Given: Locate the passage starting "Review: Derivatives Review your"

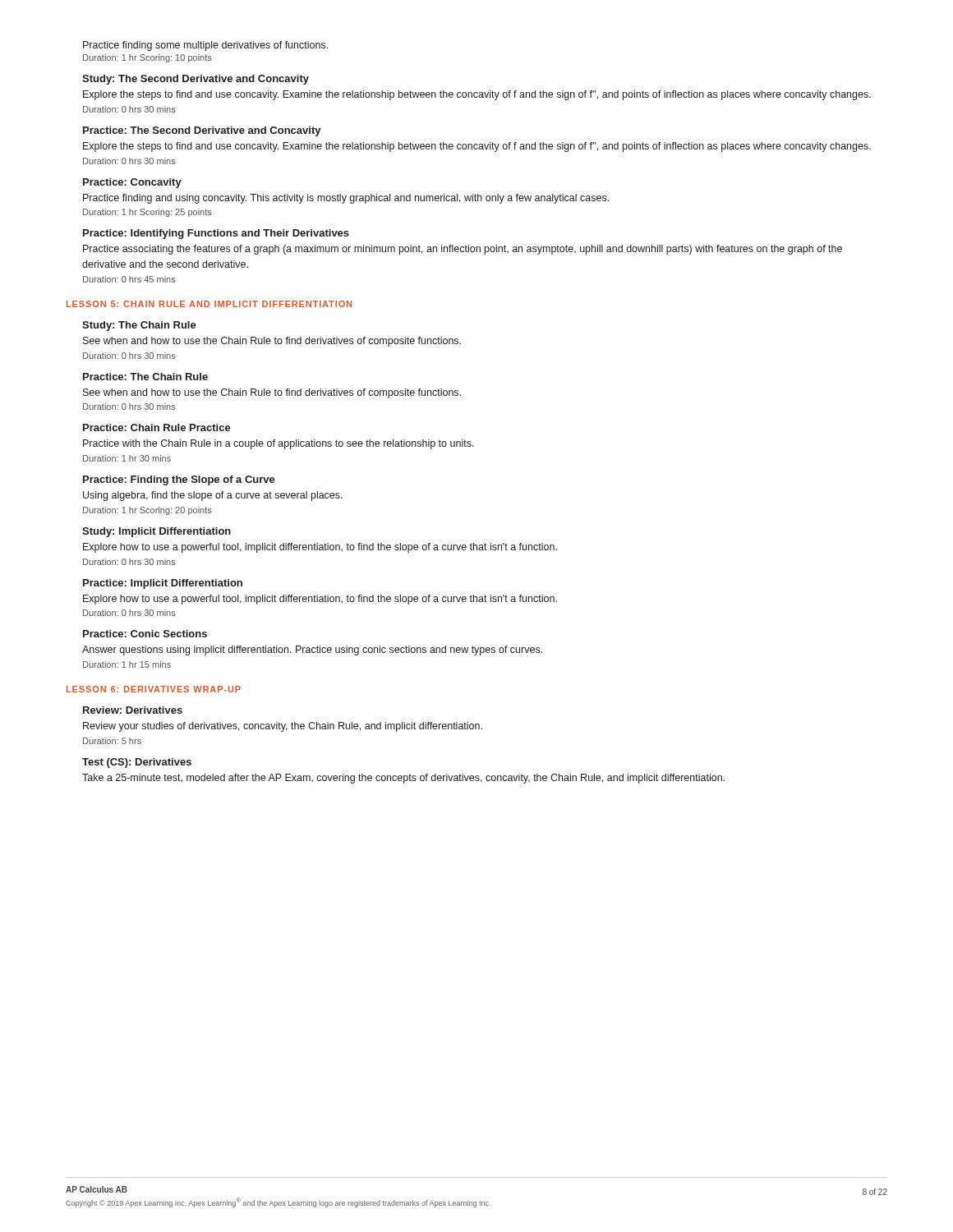Looking at the screenshot, I should [485, 725].
